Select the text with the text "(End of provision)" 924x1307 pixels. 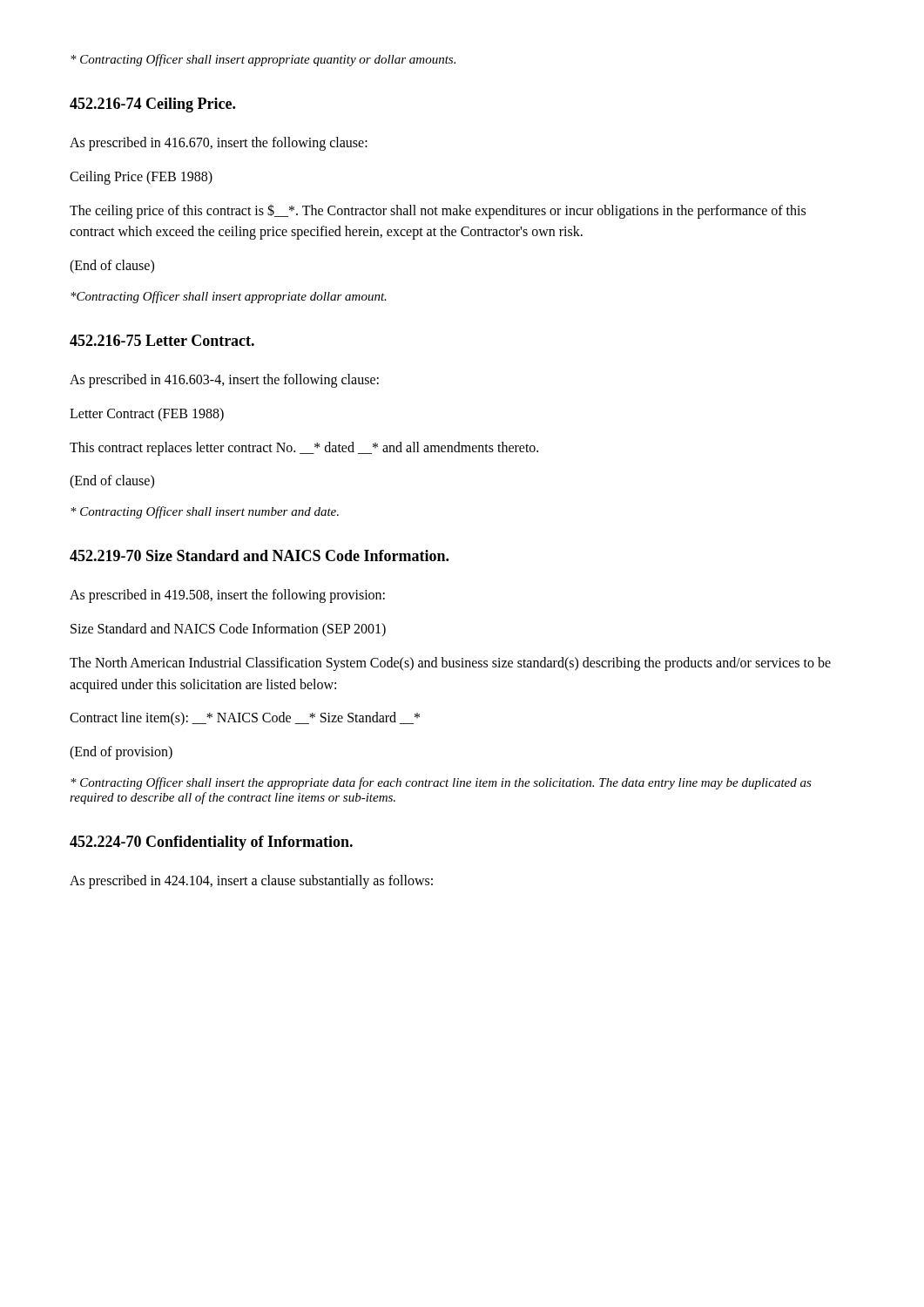121,752
